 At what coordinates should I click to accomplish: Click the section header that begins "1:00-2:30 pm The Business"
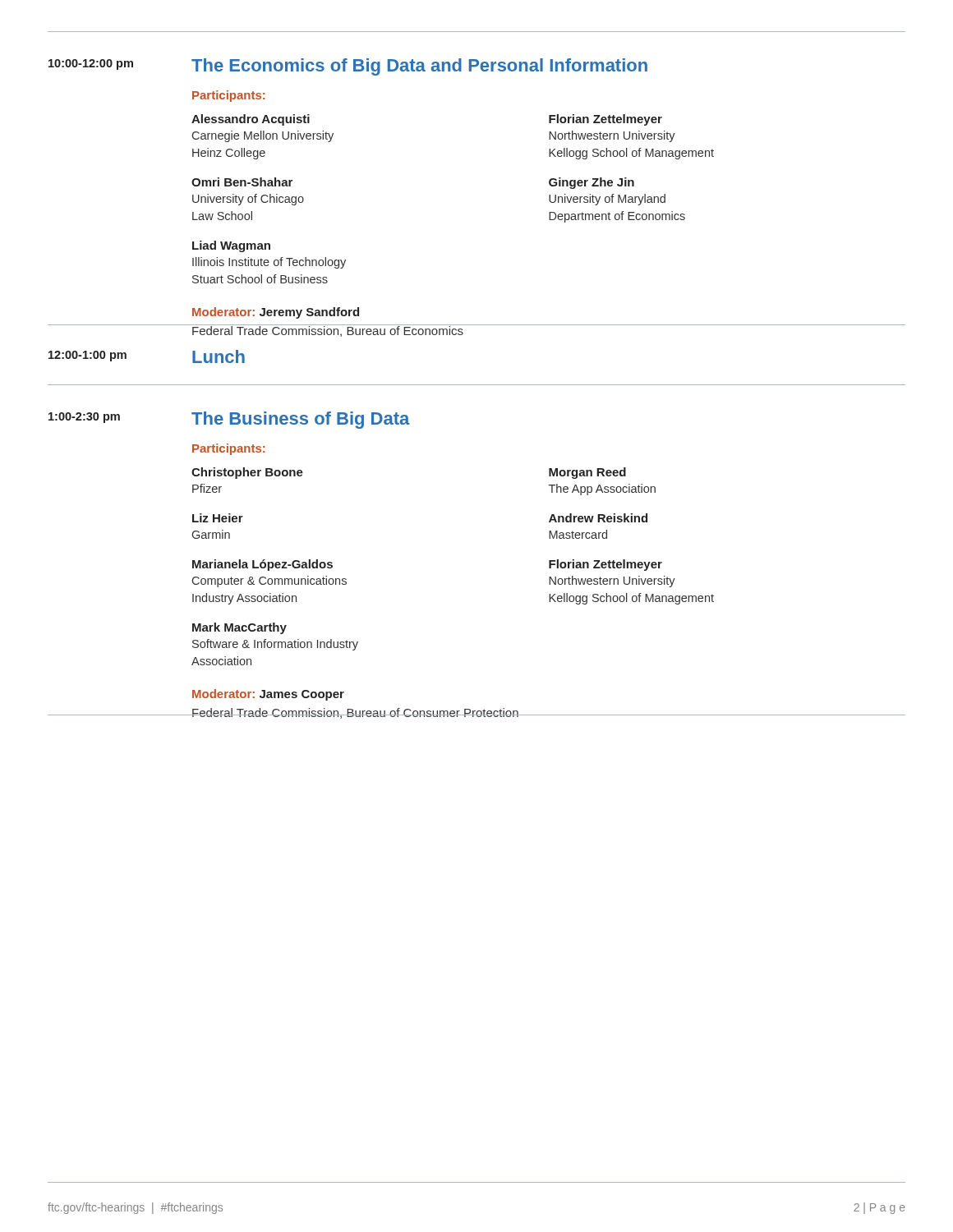coord(229,420)
